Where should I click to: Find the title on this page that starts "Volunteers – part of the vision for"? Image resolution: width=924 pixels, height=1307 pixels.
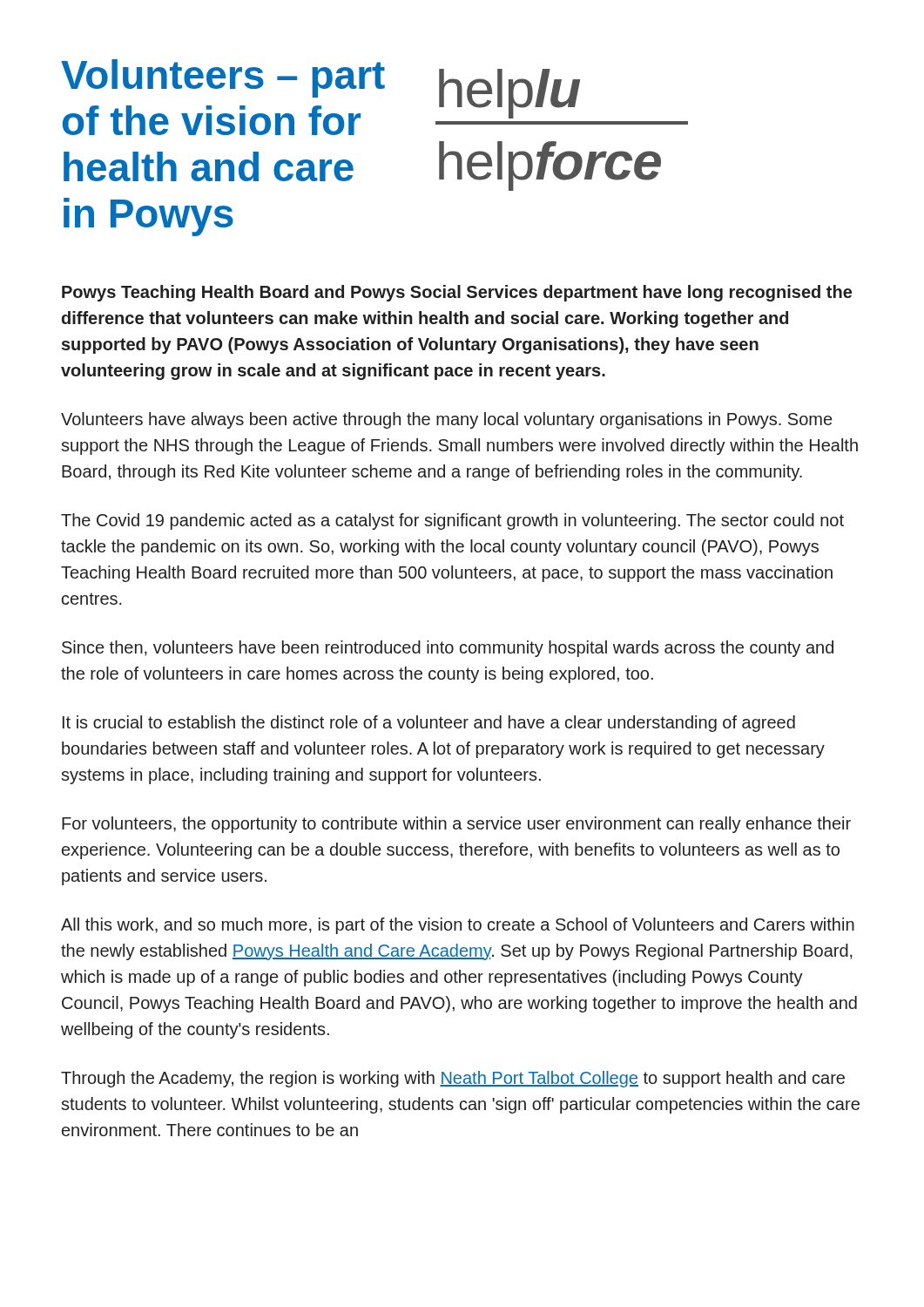pyautogui.click(x=231, y=144)
